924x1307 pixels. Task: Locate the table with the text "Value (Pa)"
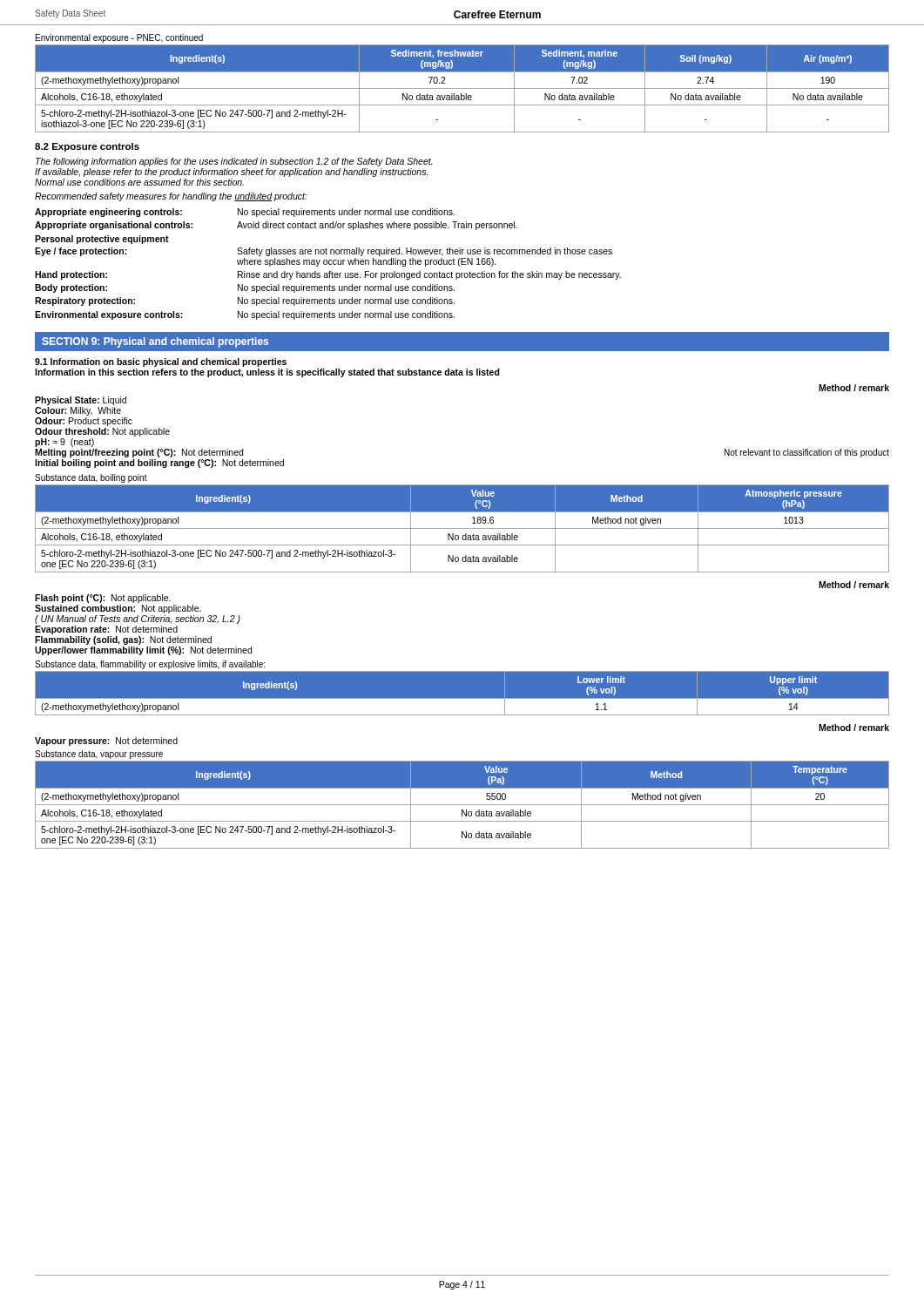[462, 805]
